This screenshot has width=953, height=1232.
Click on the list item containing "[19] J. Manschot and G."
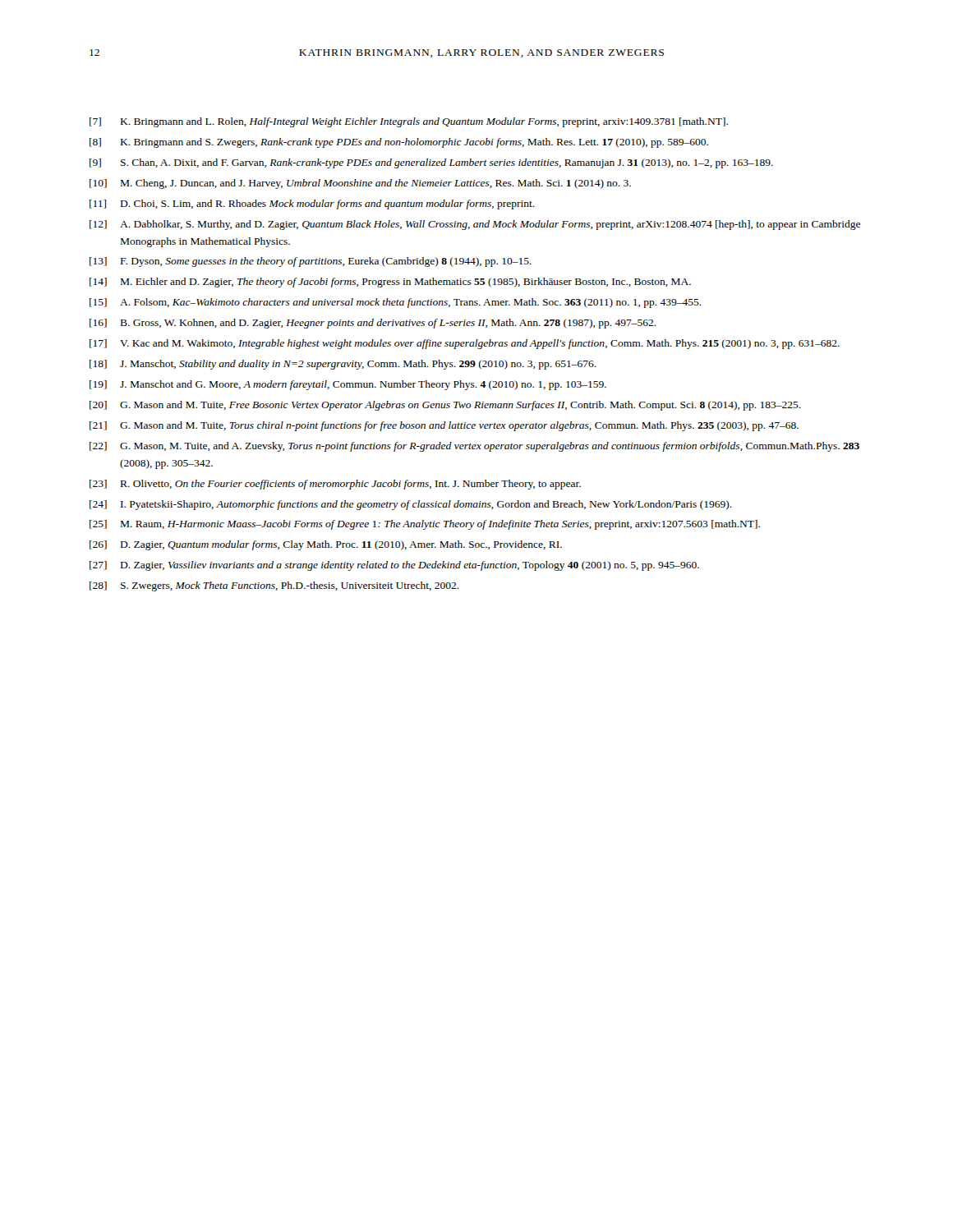[x=476, y=385]
